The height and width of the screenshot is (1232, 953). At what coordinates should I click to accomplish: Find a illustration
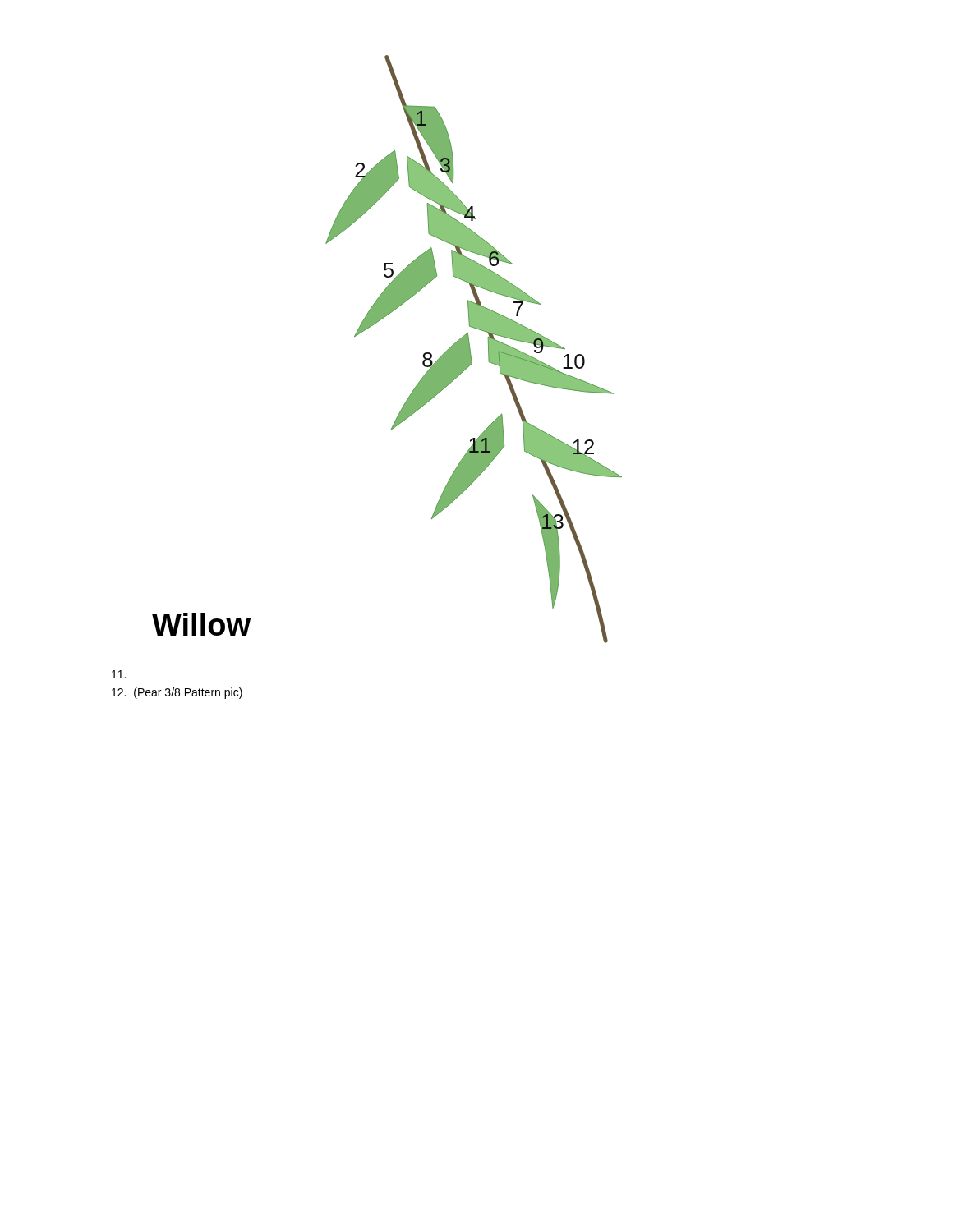[431, 341]
